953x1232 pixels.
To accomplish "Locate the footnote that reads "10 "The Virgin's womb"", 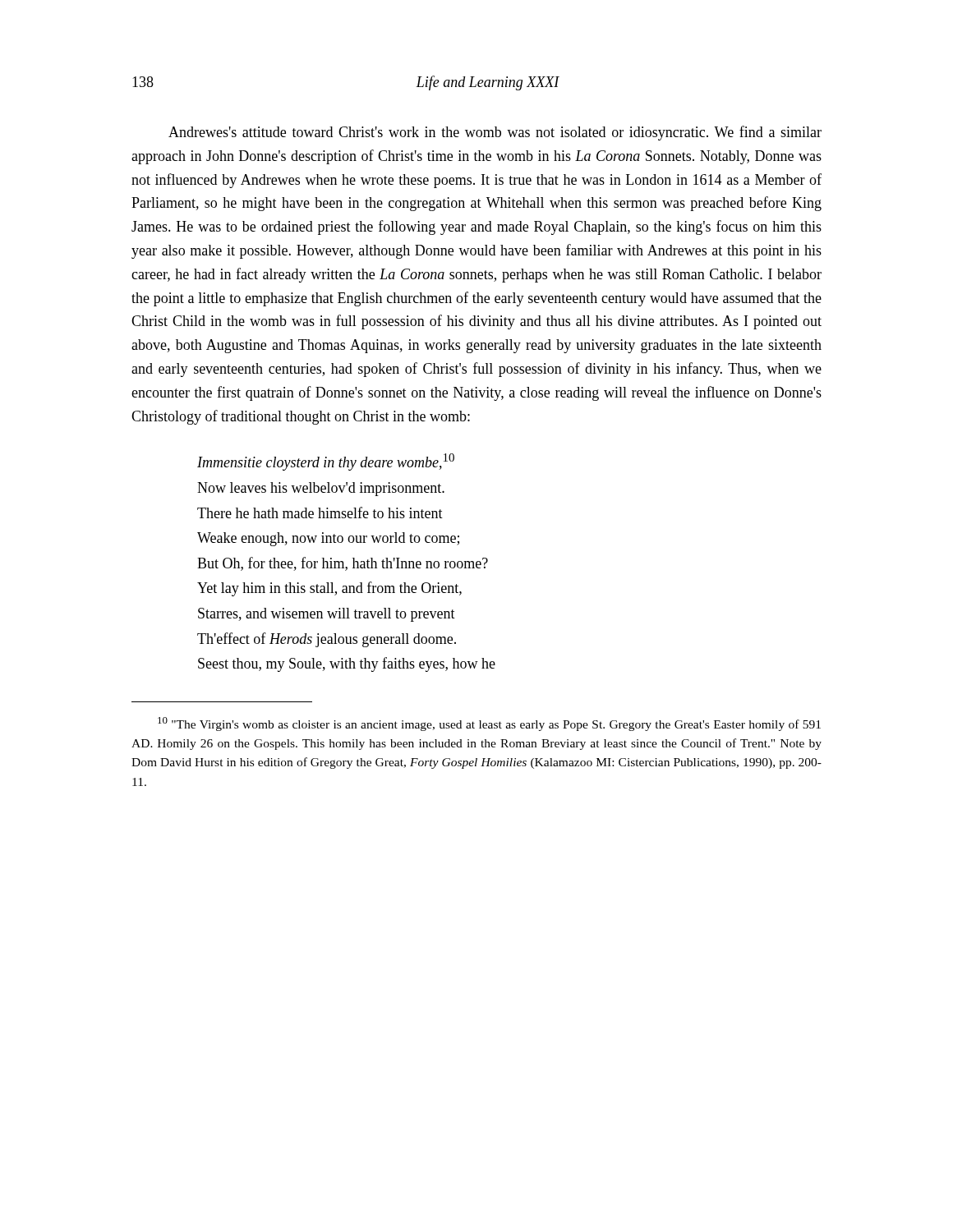I will pos(476,751).
